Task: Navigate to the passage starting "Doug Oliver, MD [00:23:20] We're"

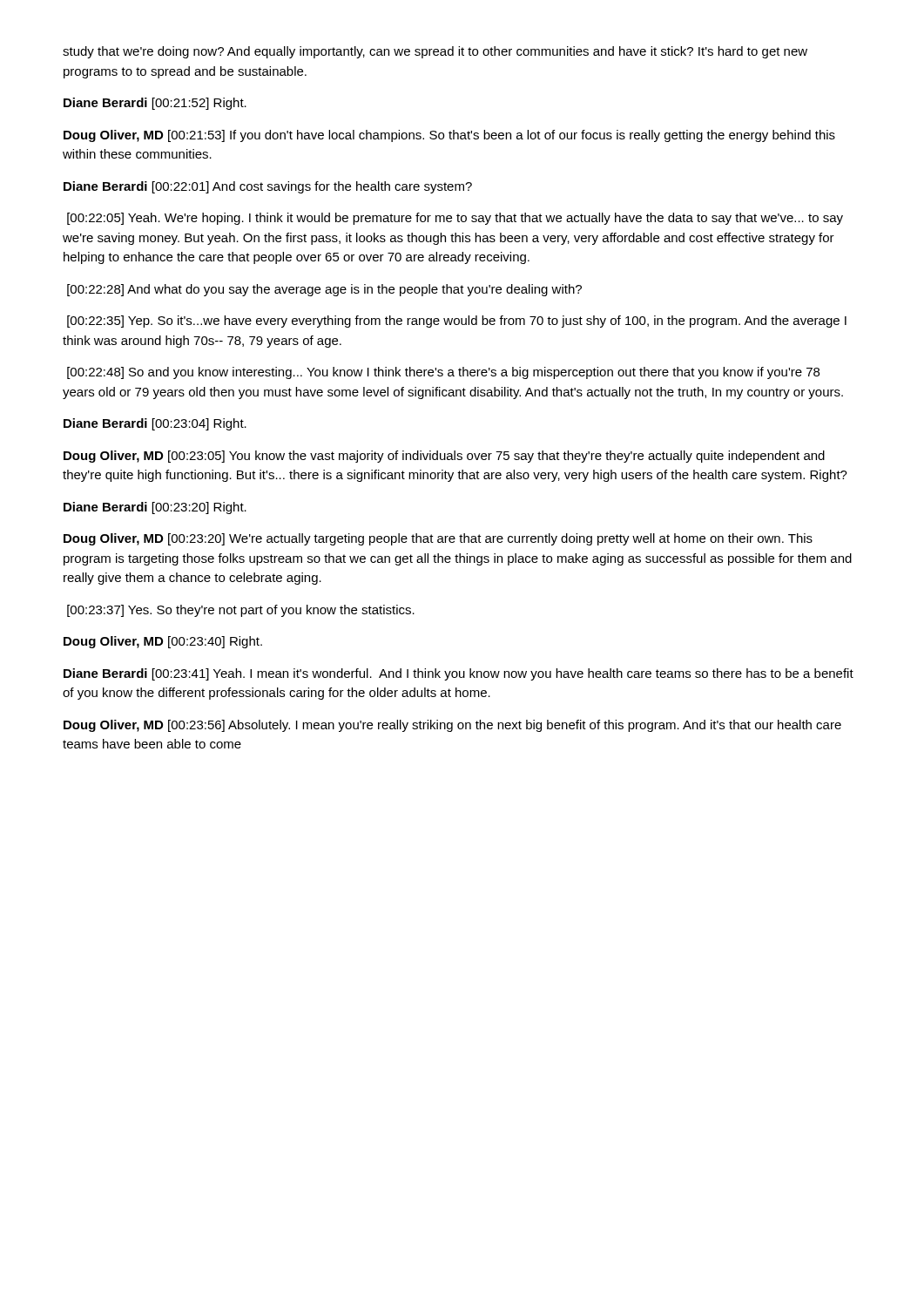Action: 457,558
